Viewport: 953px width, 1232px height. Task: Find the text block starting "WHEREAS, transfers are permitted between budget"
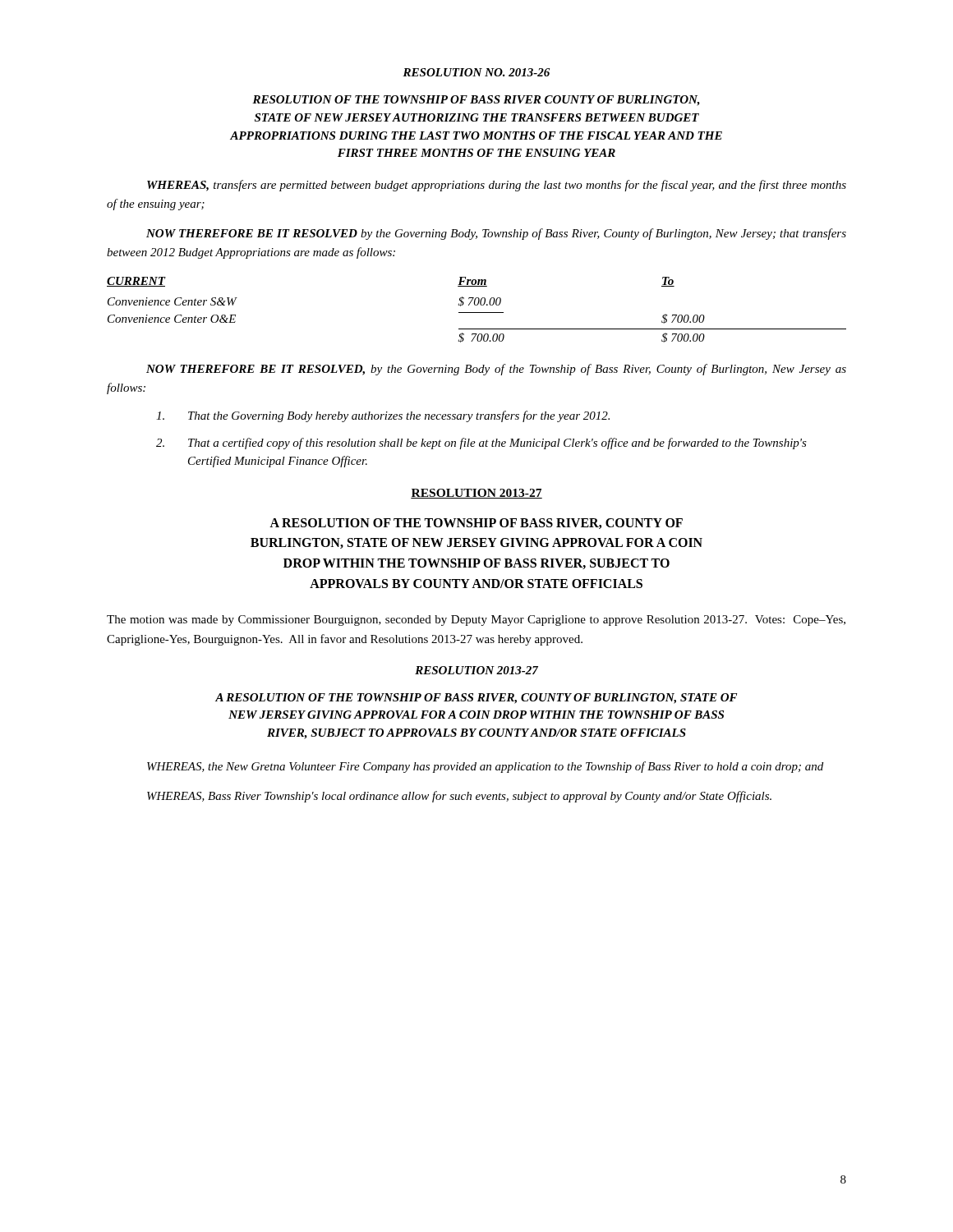[476, 194]
